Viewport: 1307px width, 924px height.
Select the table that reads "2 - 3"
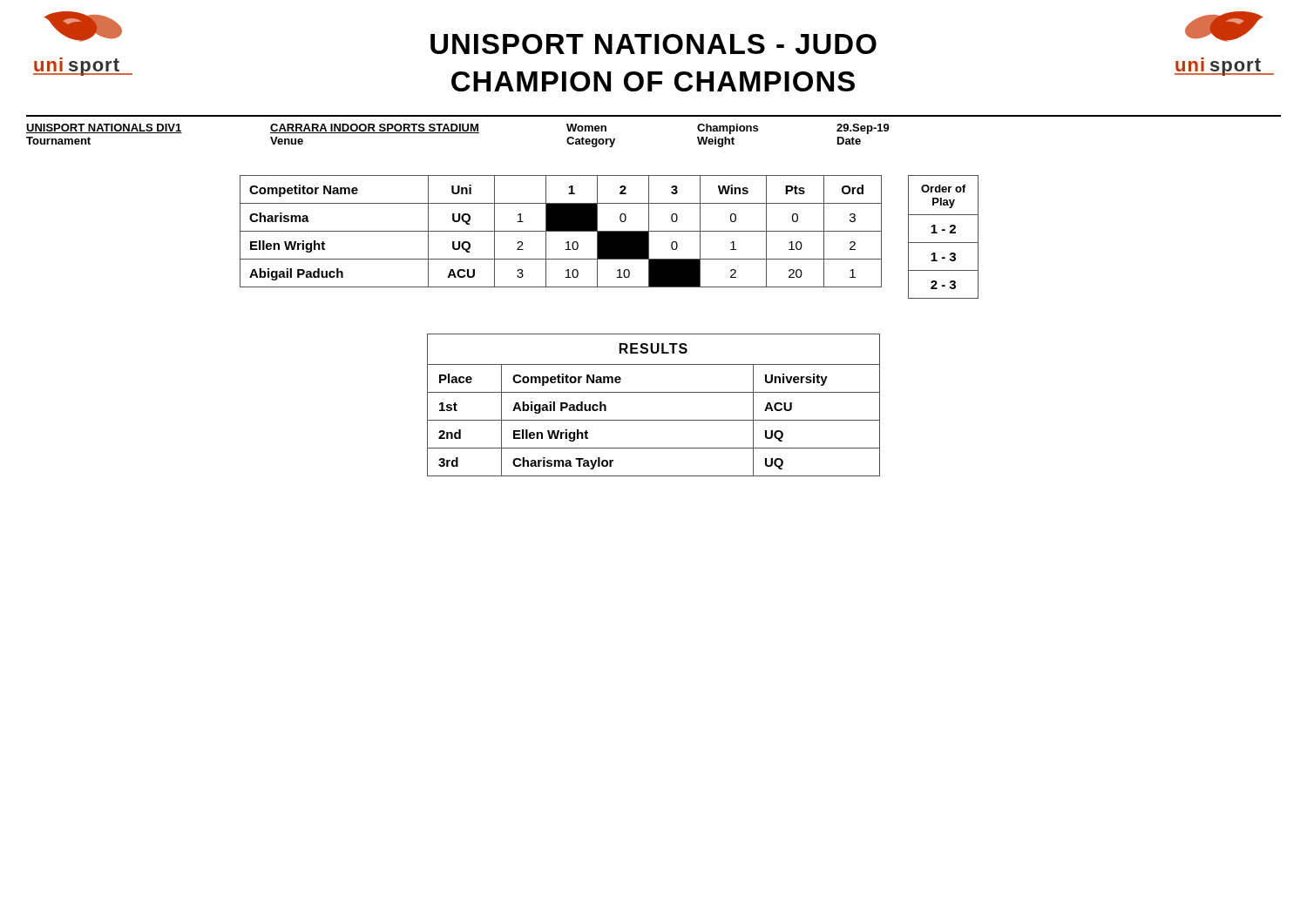tap(943, 237)
